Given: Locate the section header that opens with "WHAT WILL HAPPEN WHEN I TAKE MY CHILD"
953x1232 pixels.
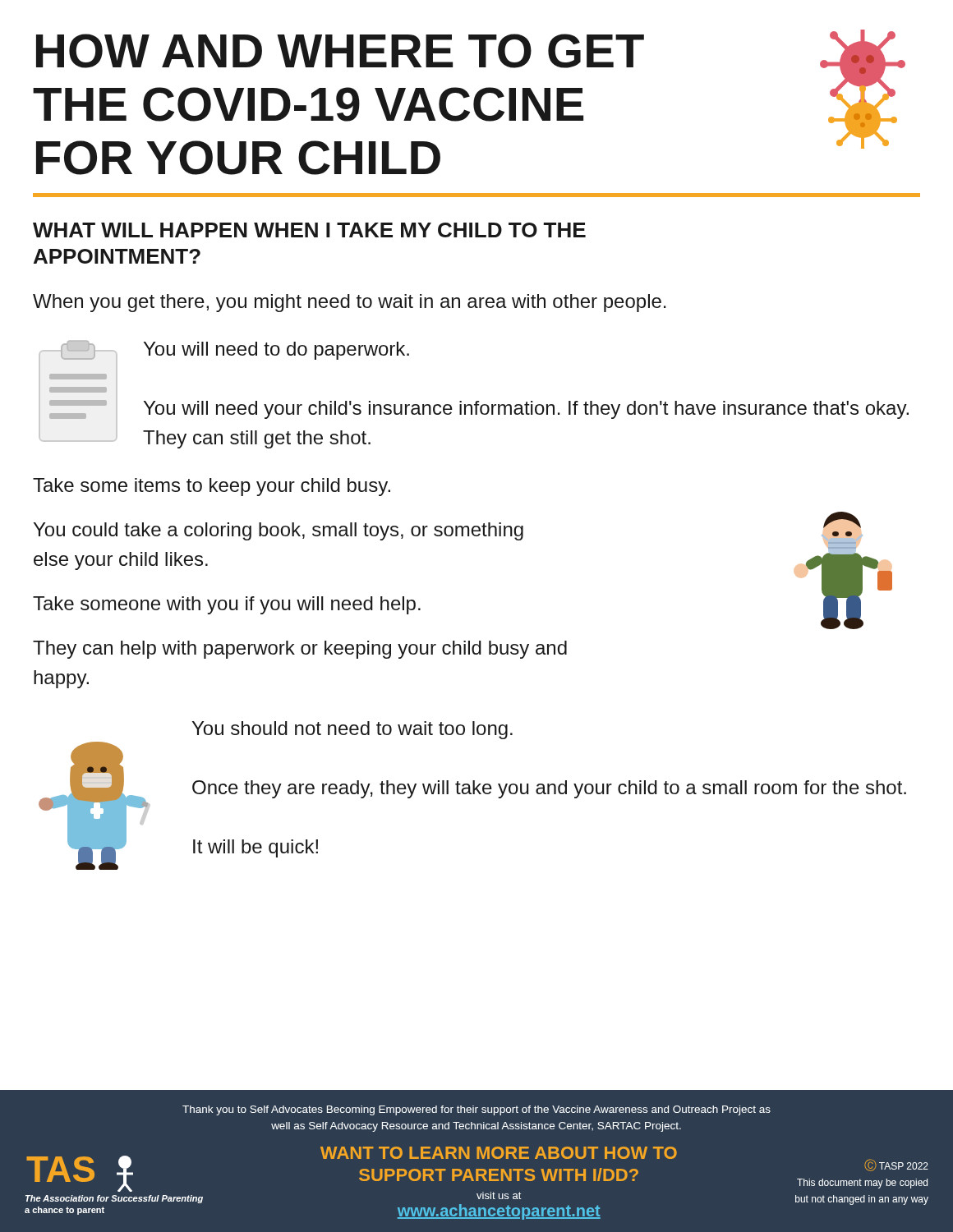Looking at the screenshot, I should click(310, 243).
